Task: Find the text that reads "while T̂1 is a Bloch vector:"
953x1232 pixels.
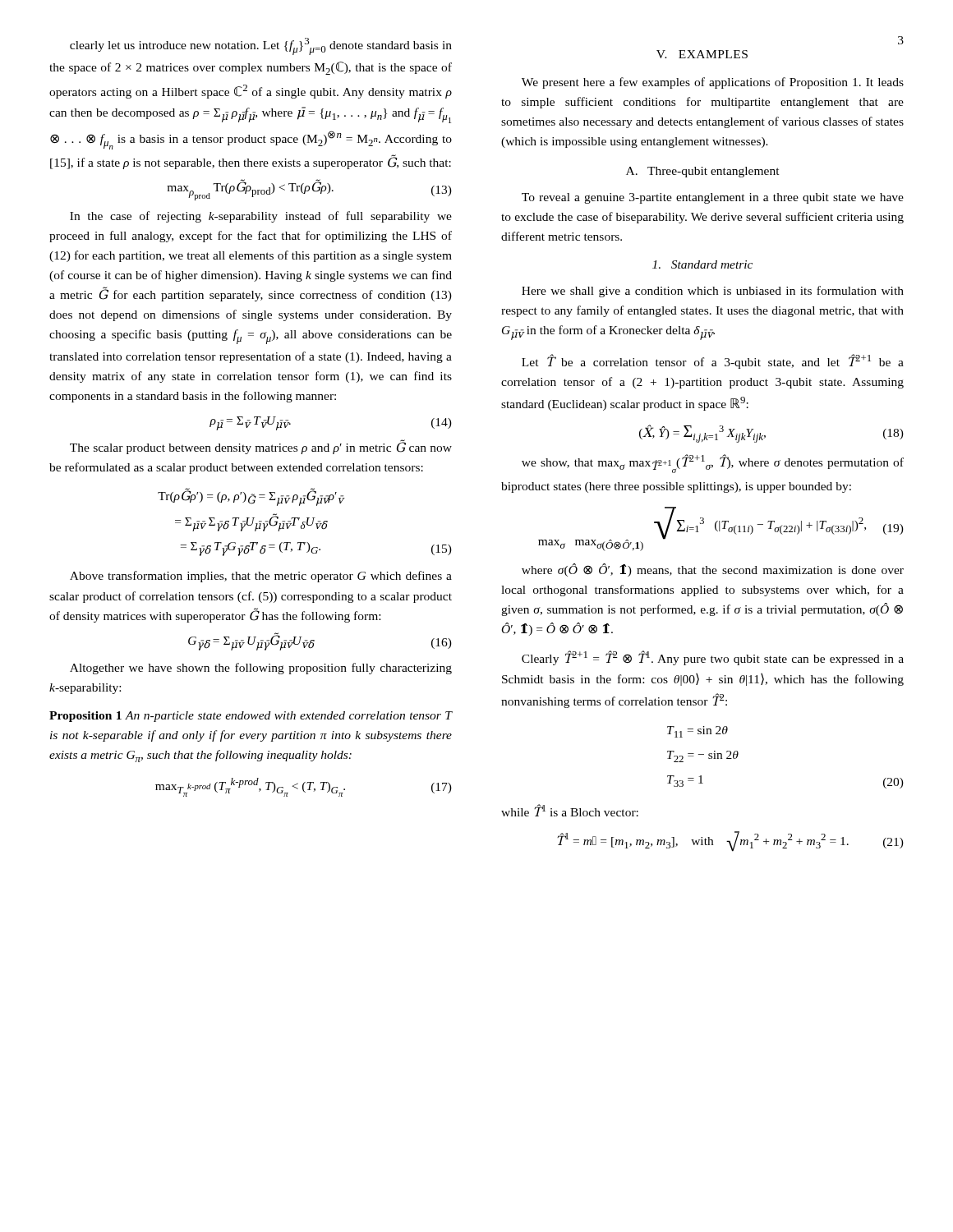Action: [570, 810]
